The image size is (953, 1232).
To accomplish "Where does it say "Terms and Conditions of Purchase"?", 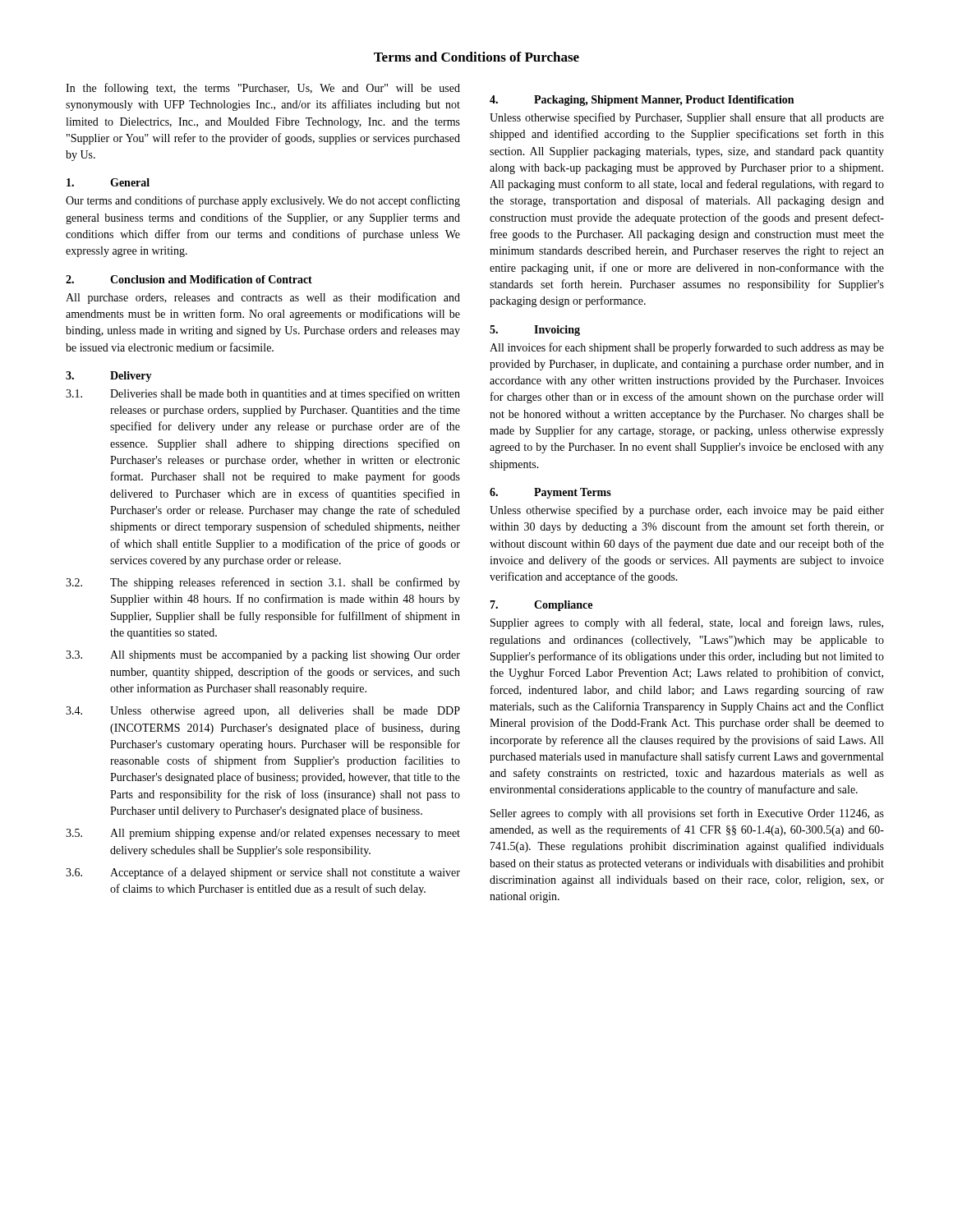I will [x=476, y=57].
